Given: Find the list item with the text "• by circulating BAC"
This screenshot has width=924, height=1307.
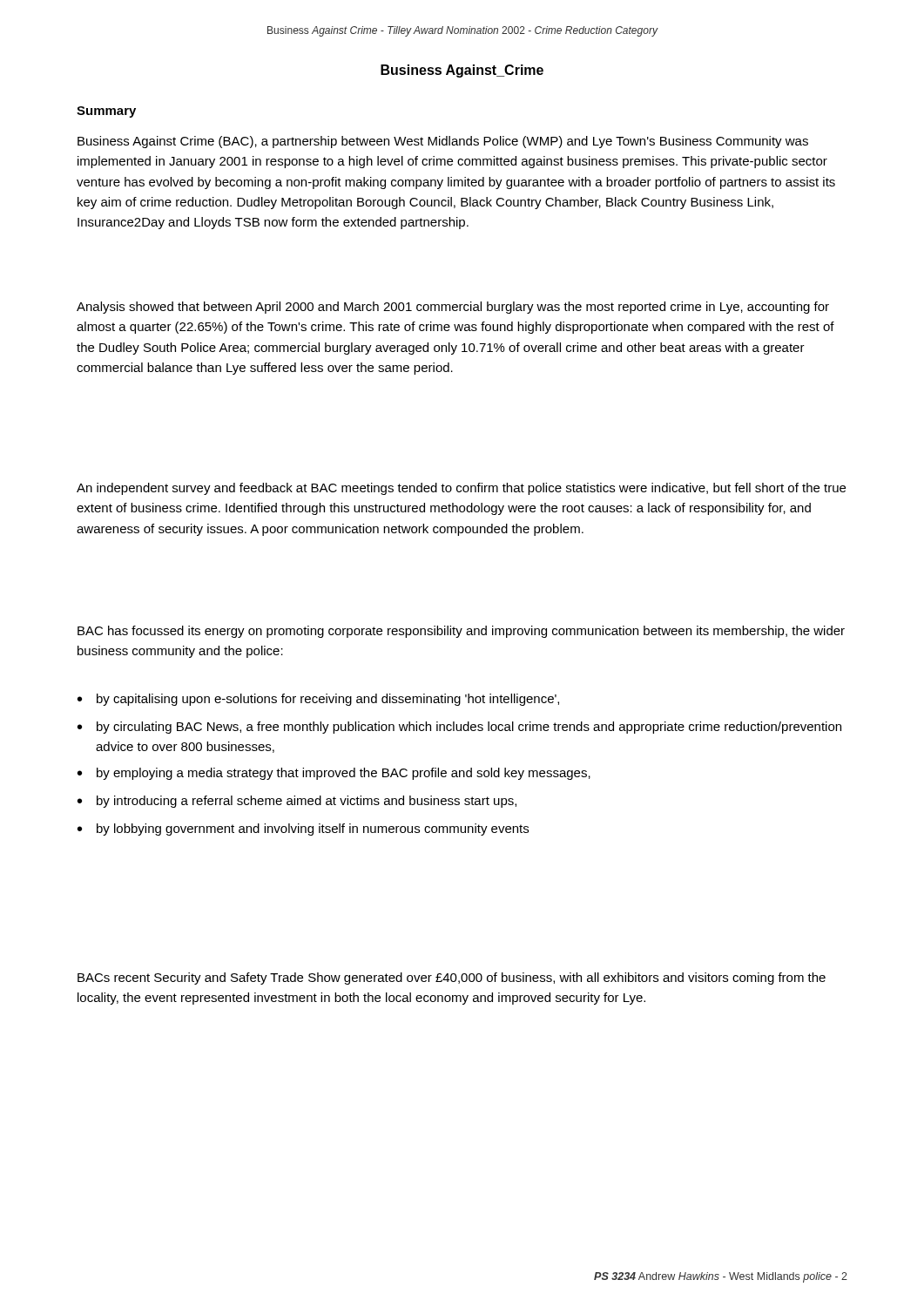Looking at the screenshot, I should point(462,736).
